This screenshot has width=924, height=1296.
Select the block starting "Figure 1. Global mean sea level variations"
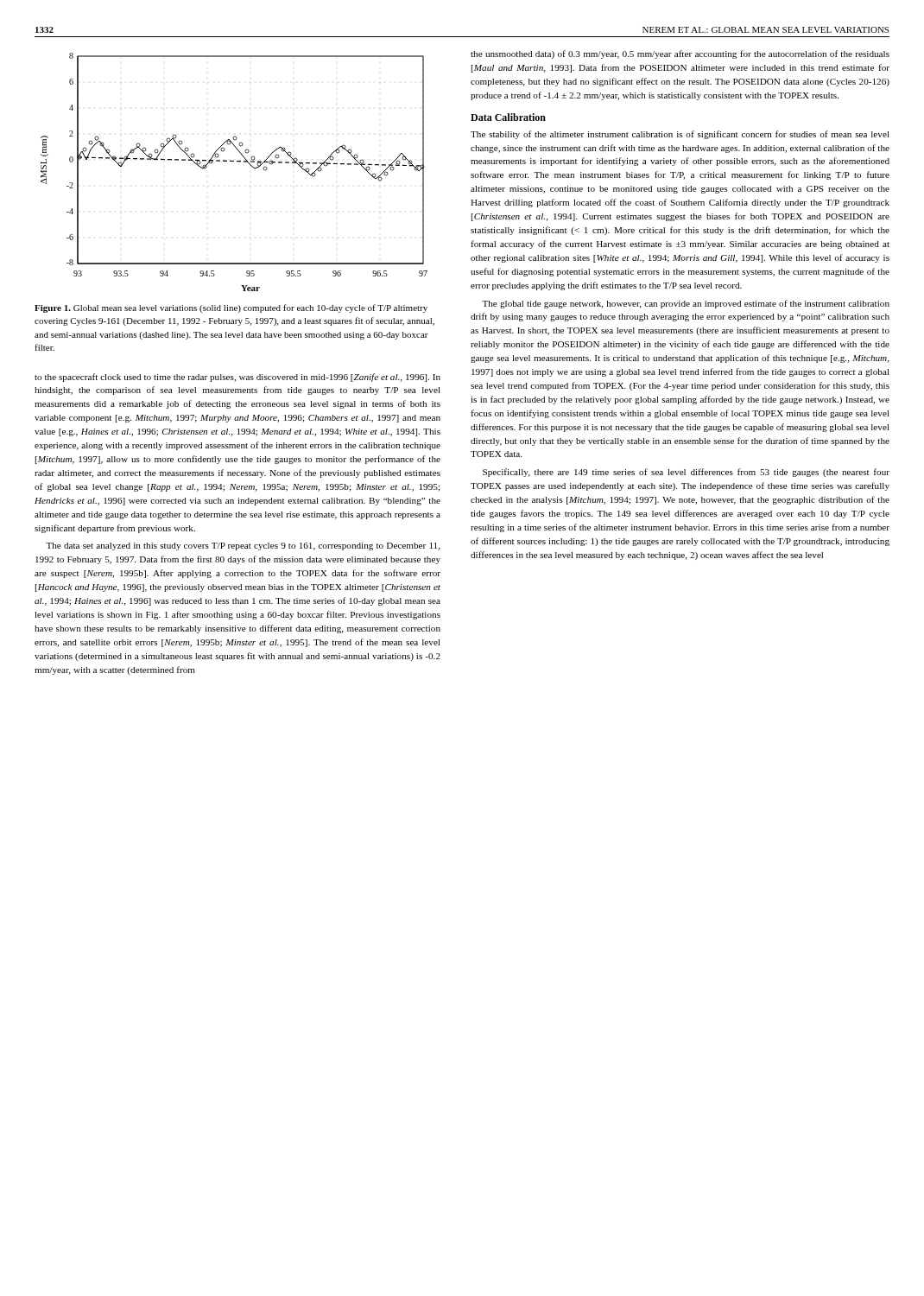(x=235, y=327)
